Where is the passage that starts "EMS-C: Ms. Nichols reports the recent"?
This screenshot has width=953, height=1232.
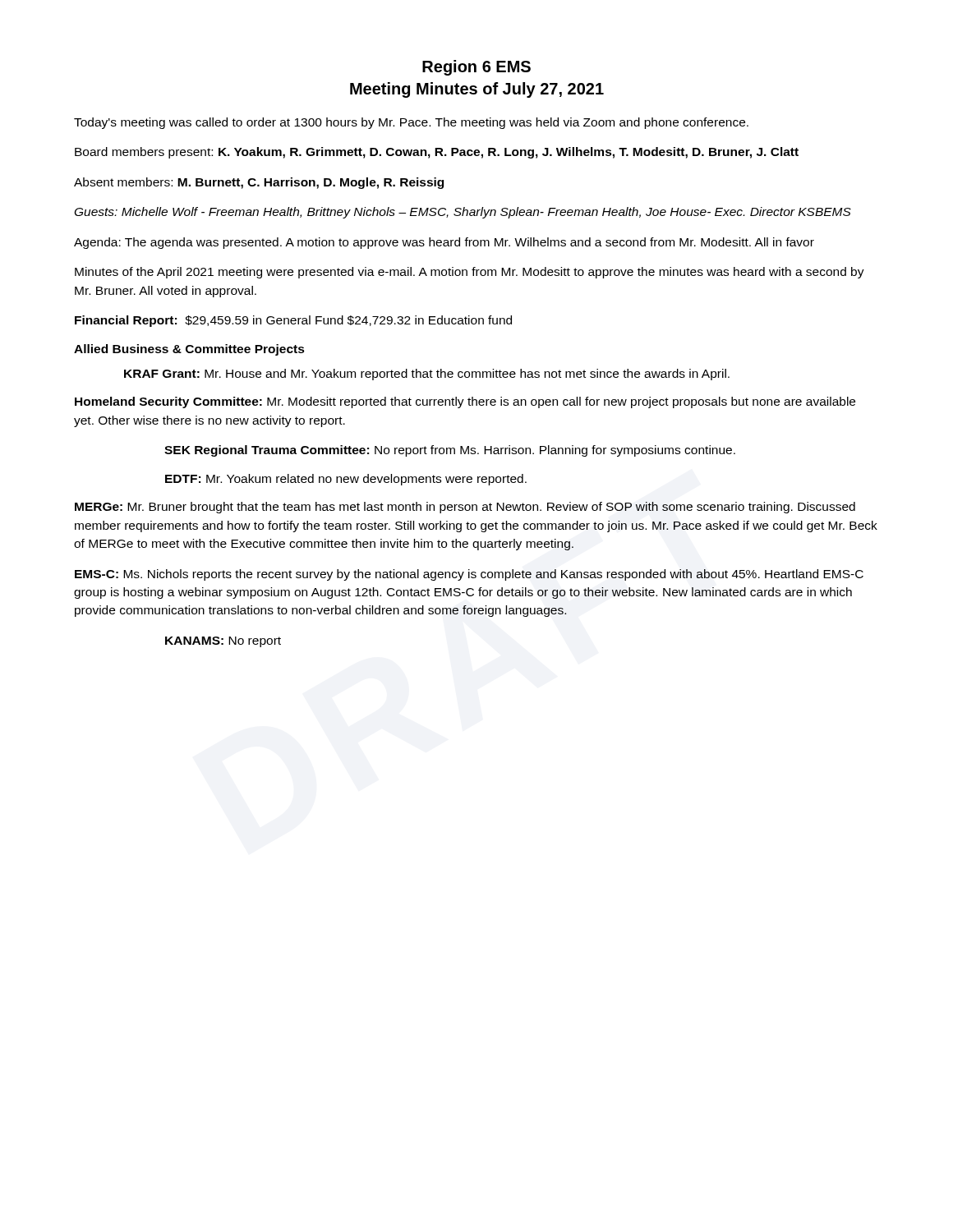[x=469, y=592]
